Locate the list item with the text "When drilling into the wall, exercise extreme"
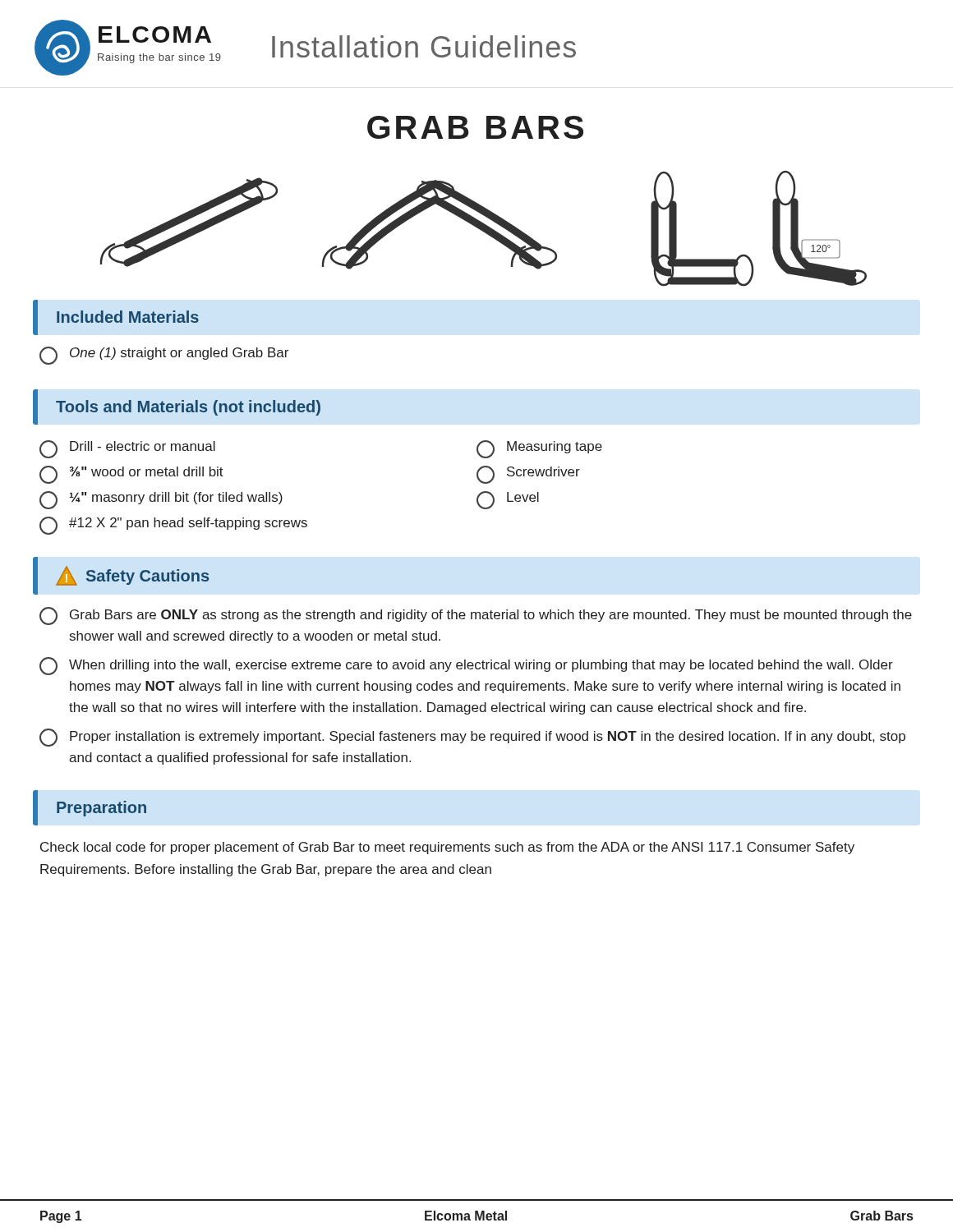This screenshot has height=1232, width=953. [476, 687]
